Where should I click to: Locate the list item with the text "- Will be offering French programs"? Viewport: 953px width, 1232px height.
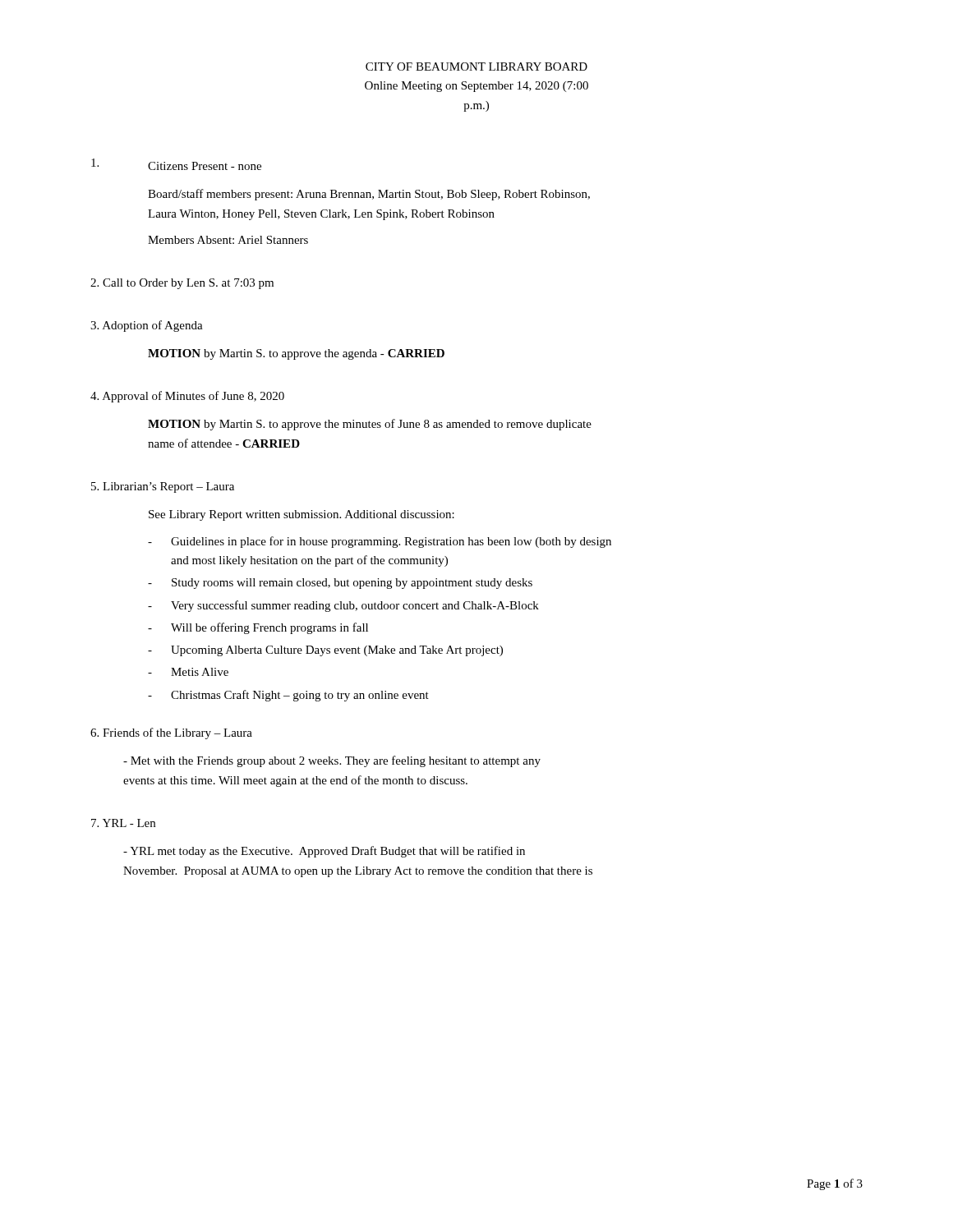point(258,628)
